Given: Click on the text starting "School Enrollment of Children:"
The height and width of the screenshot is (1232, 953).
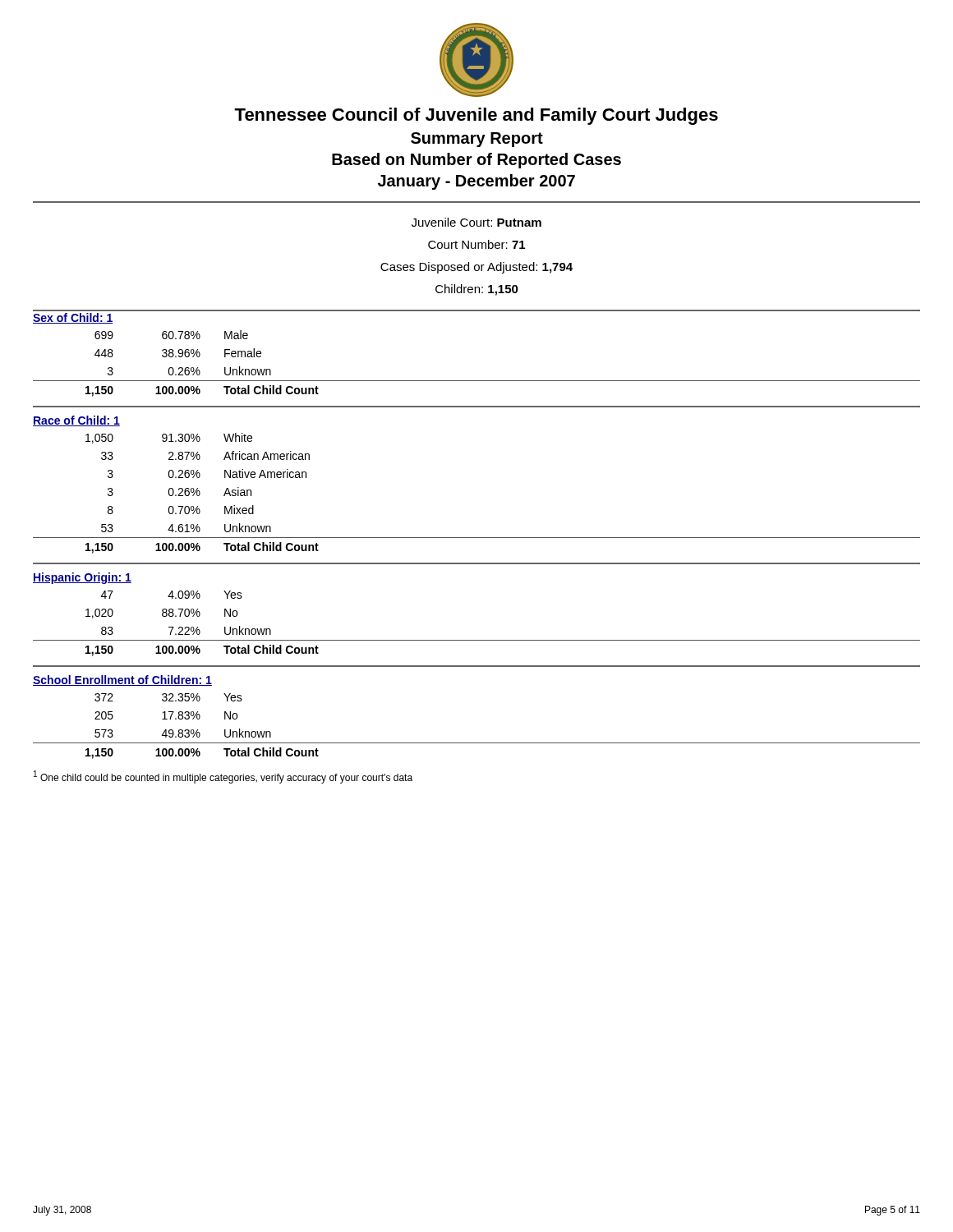Looking at the screenshot, I should [x=122, y=680].
